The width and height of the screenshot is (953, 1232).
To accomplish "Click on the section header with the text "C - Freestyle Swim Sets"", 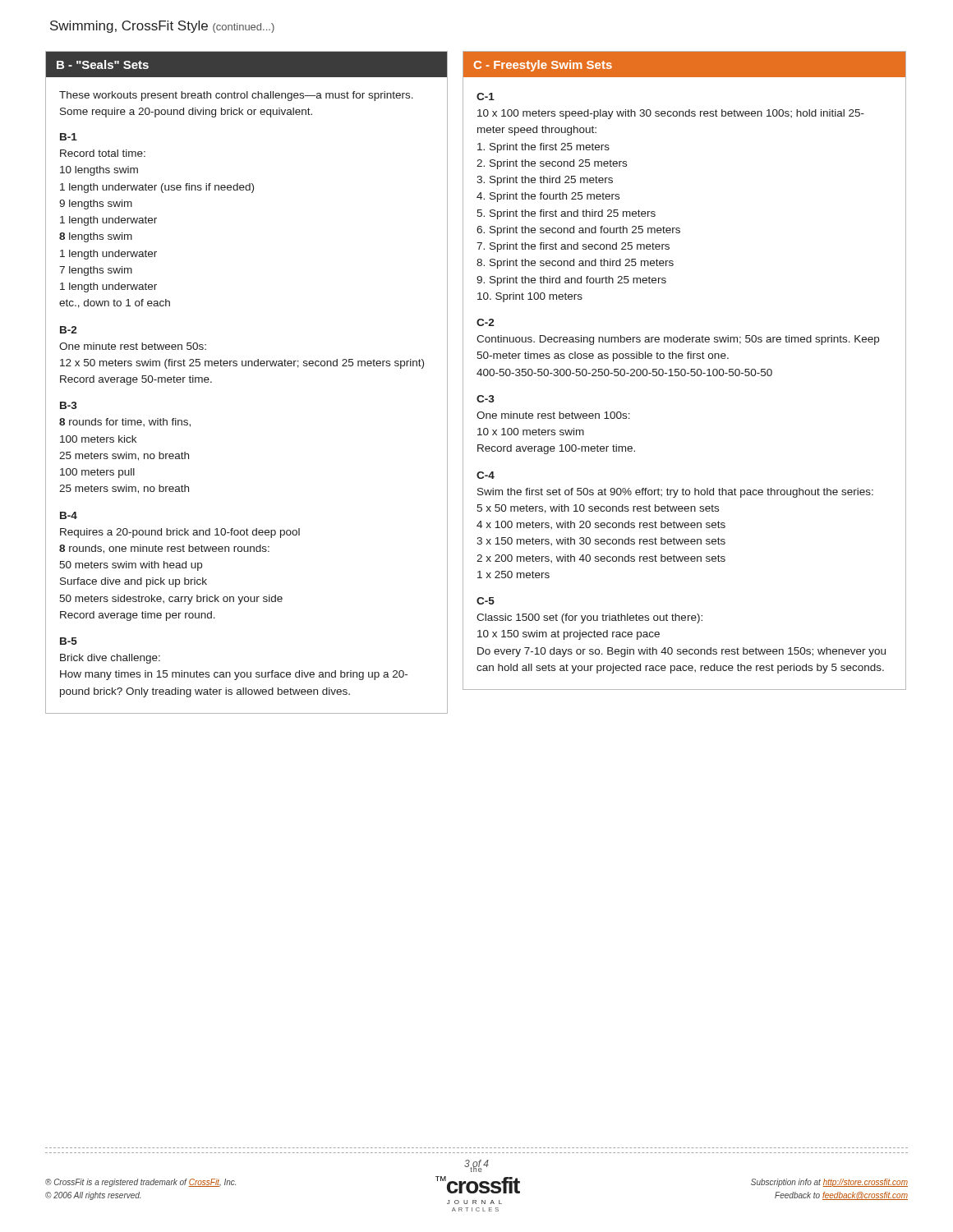I will click(x=543, y=64).
